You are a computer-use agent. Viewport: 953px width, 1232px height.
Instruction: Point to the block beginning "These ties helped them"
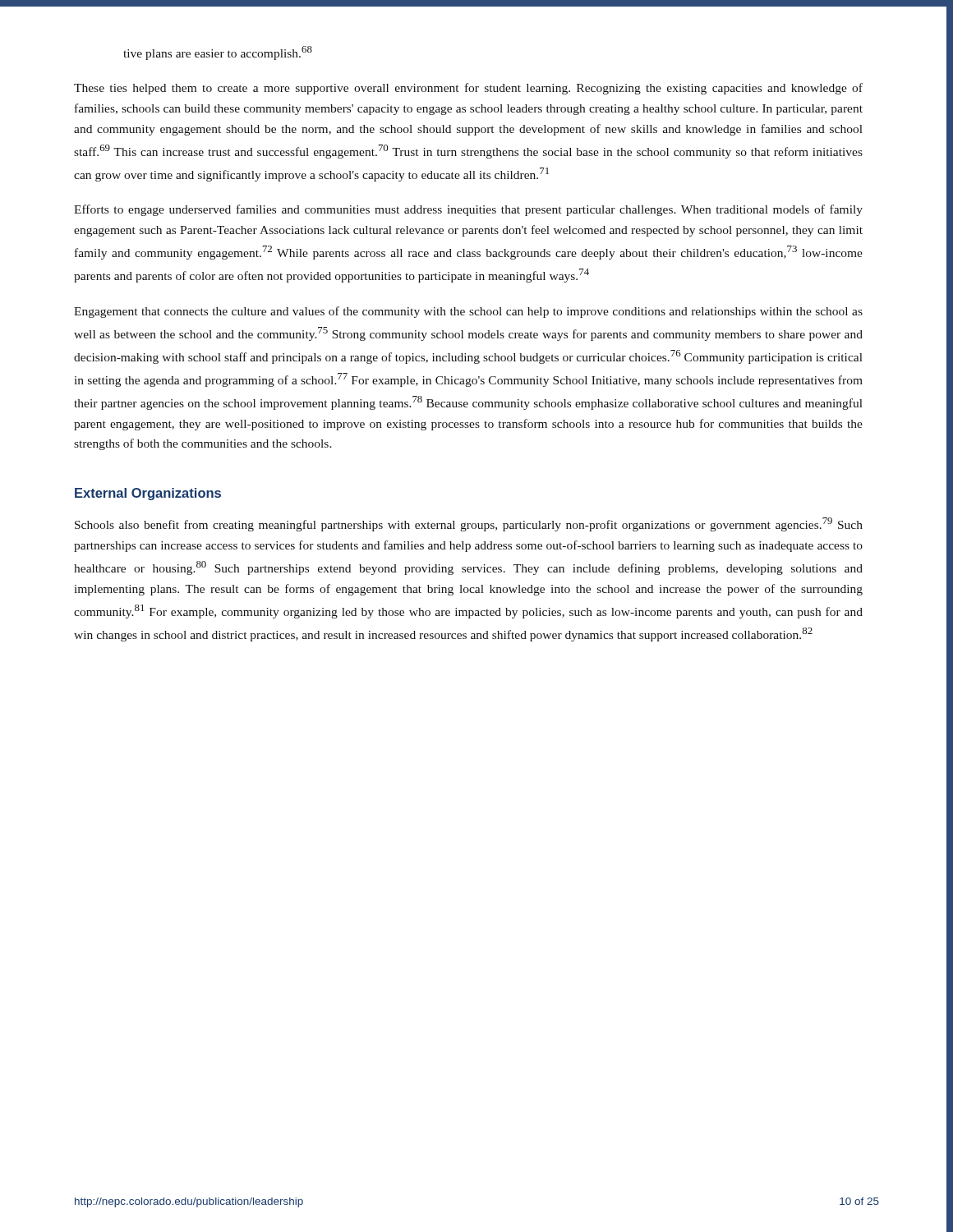pos(468,131)
